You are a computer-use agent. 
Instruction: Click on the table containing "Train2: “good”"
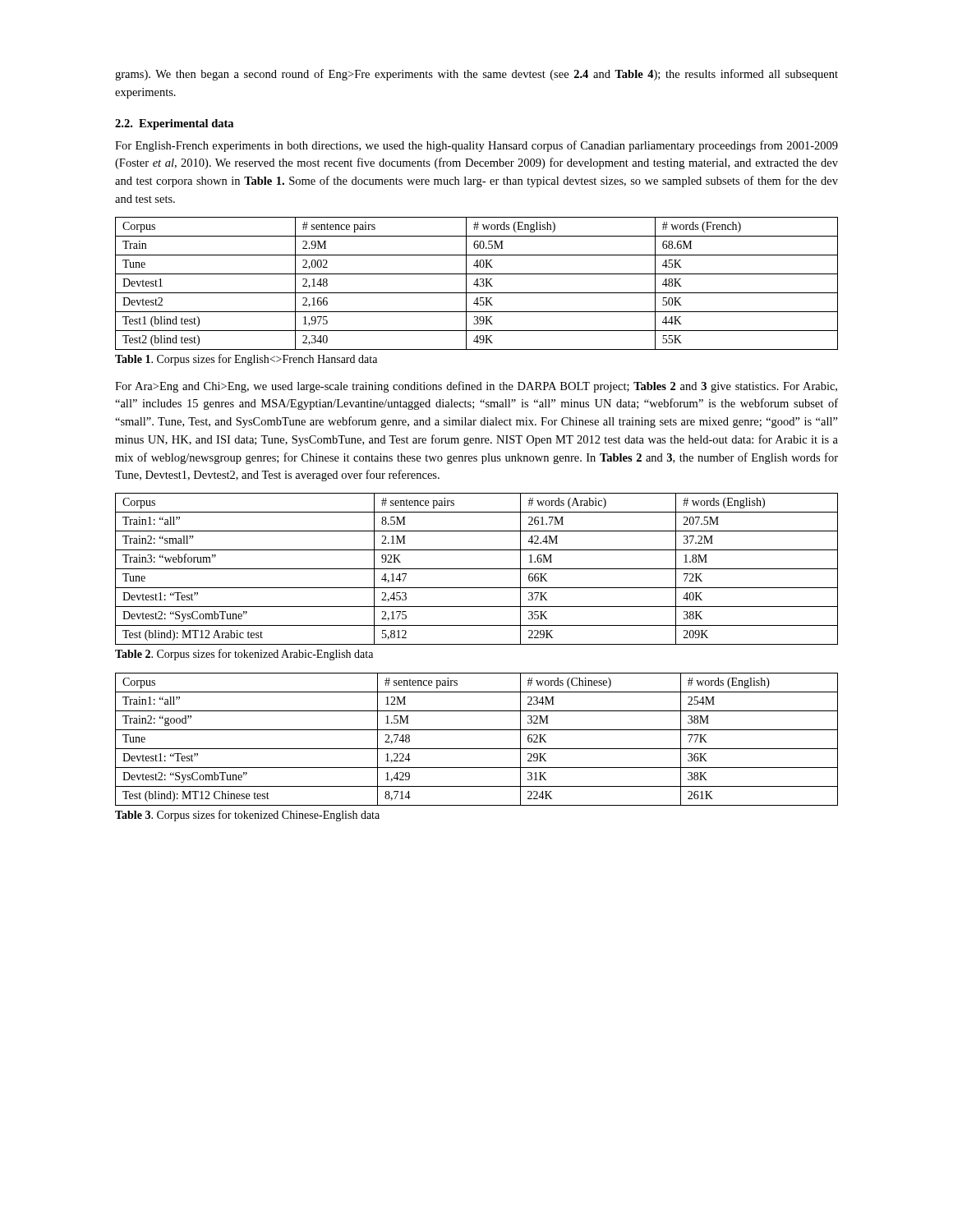pyautogui.click(x=476, y=739)
